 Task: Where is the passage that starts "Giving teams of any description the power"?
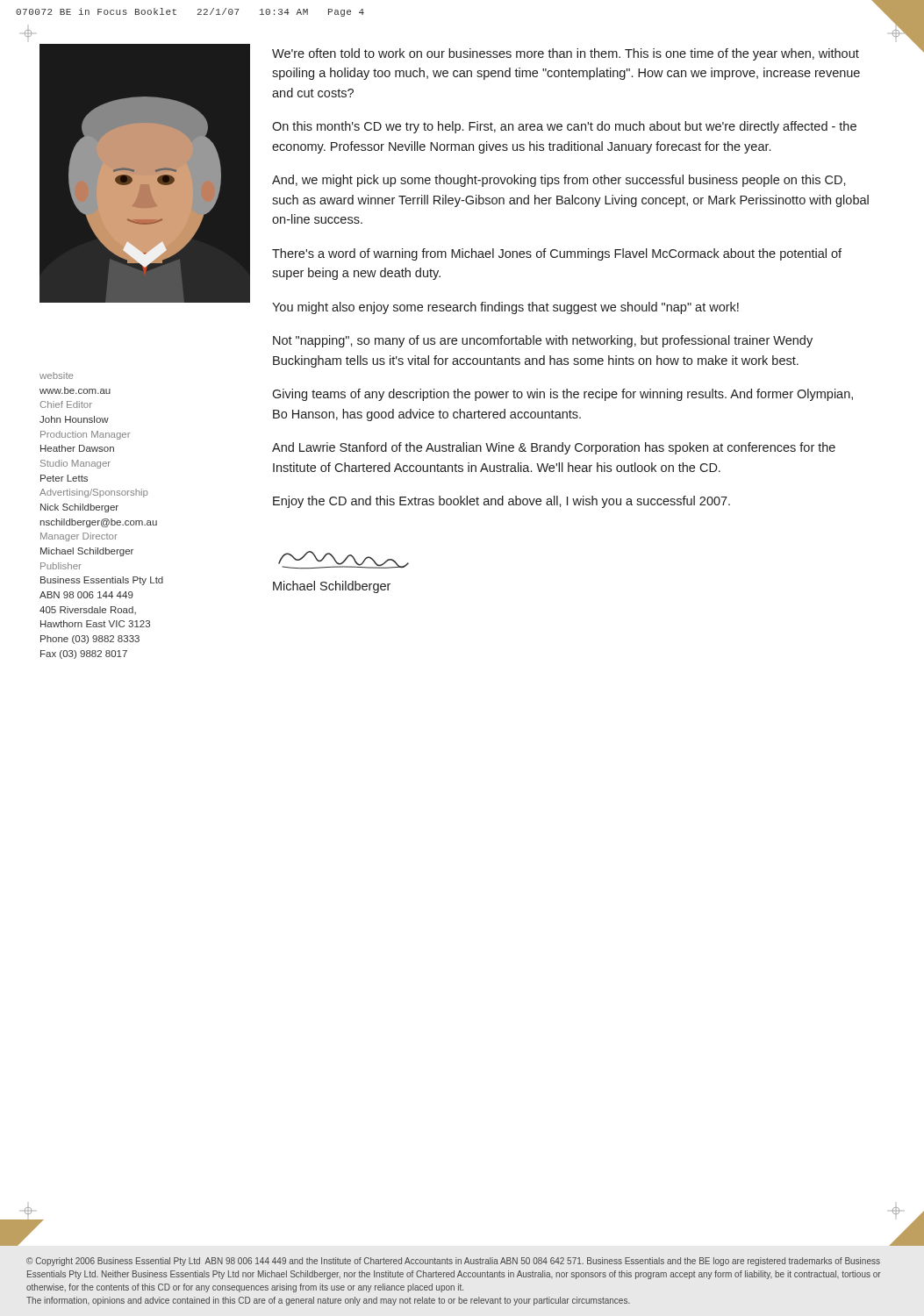pos(572,404)
